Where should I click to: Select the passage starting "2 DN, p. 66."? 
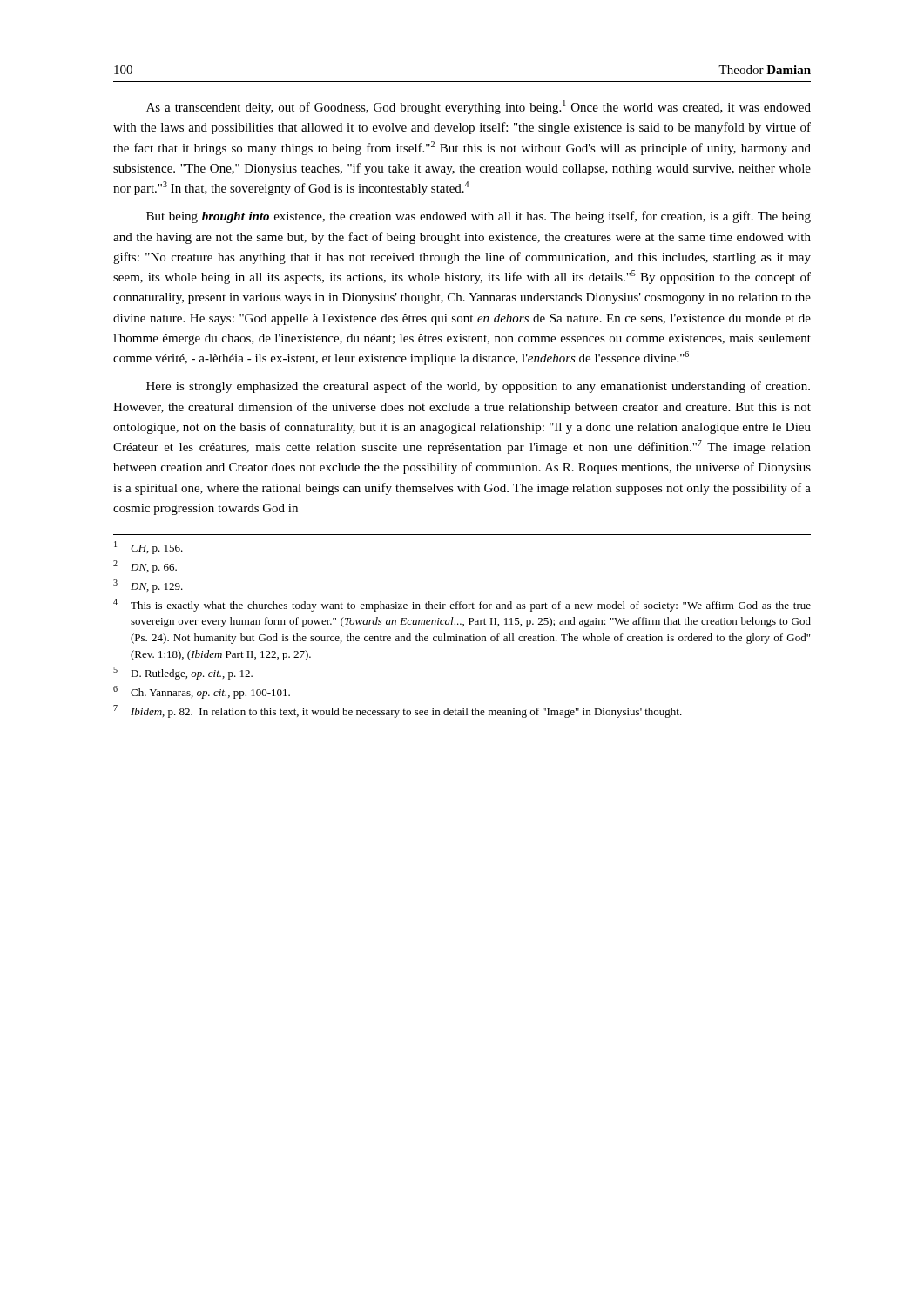[x=145, y=567]
